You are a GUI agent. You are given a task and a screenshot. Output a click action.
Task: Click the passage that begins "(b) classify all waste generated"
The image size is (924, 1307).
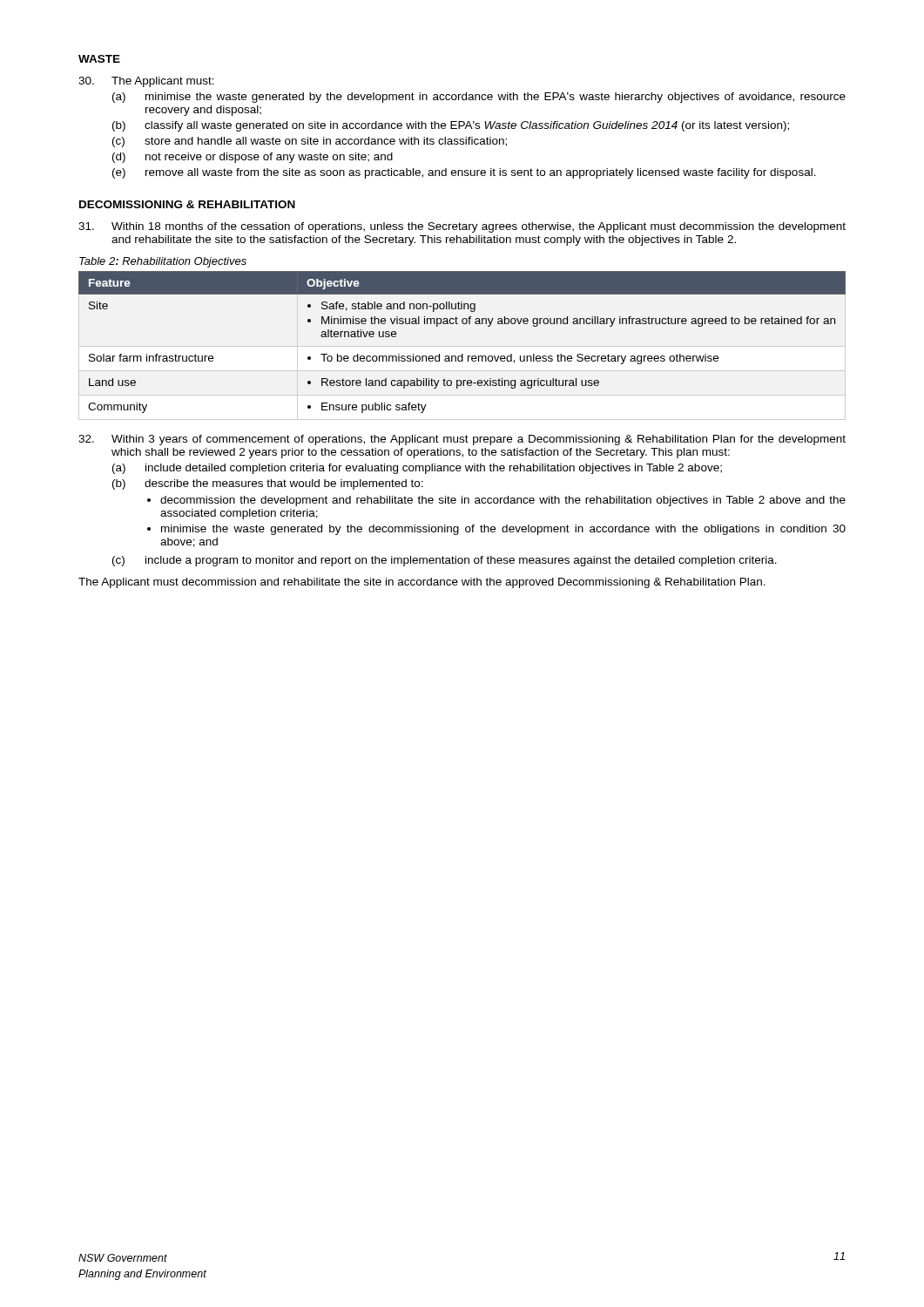479,125
